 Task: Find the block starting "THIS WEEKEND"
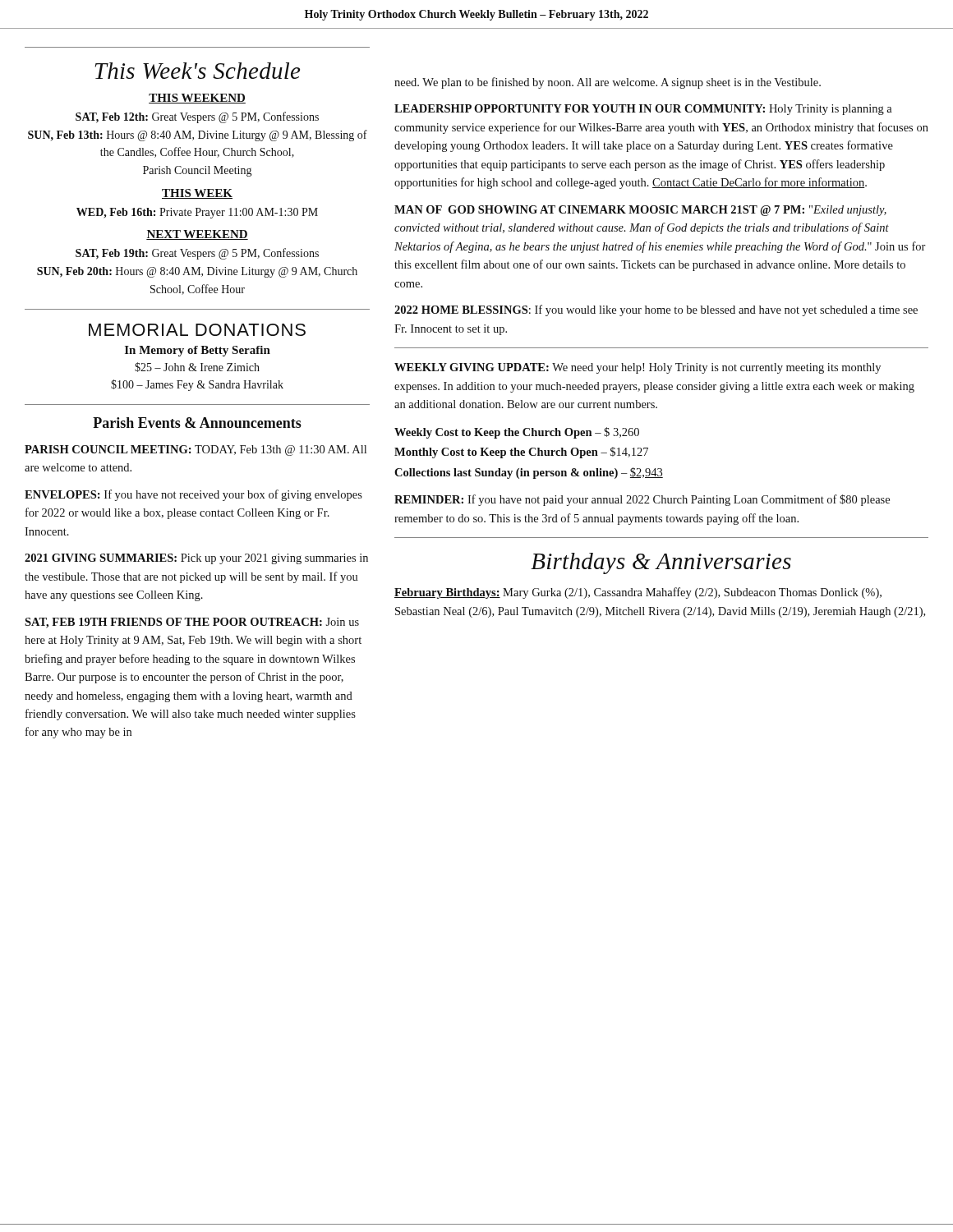[197, 98]
